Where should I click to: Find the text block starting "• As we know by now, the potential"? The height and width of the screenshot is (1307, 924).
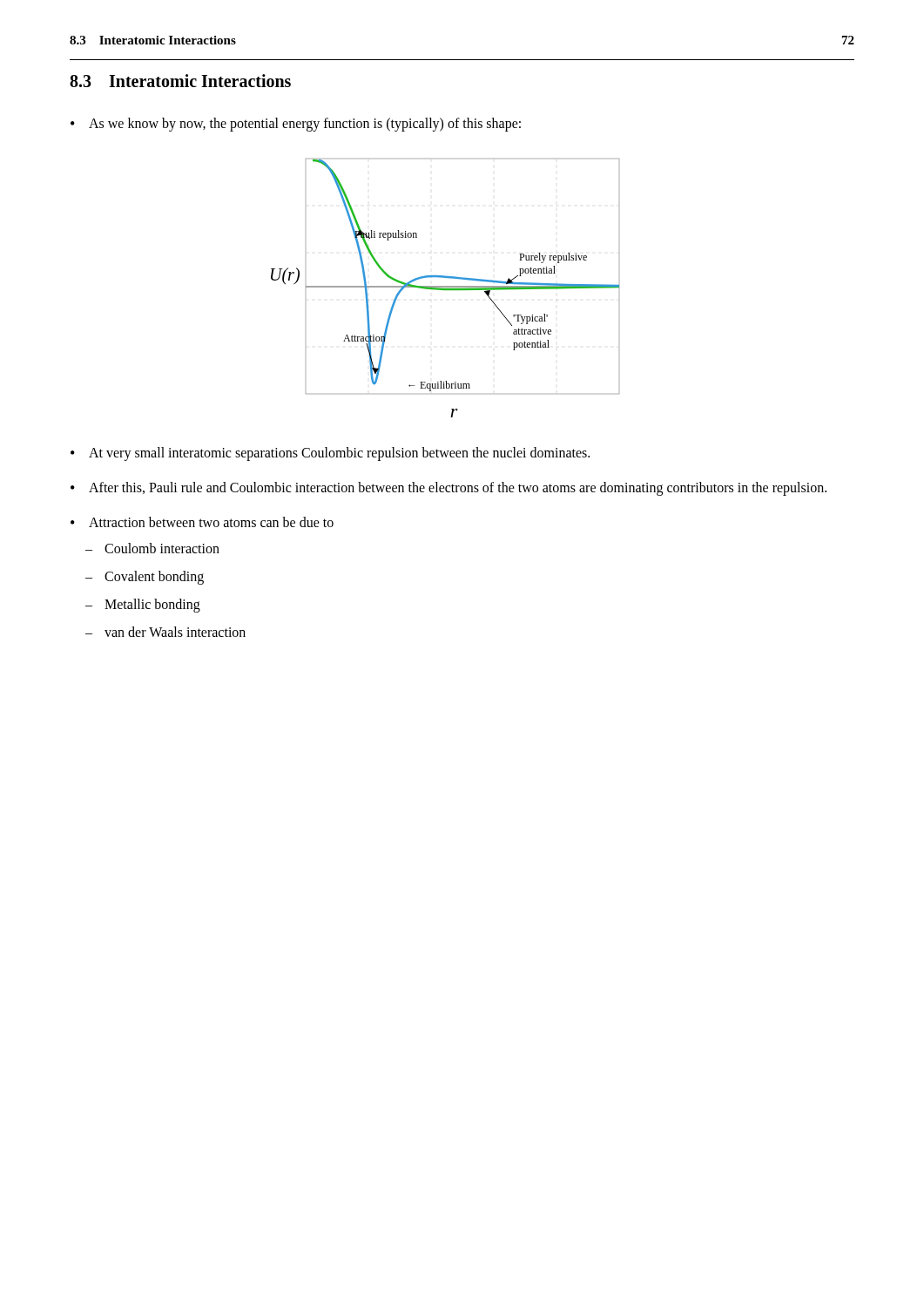point(462,125)
